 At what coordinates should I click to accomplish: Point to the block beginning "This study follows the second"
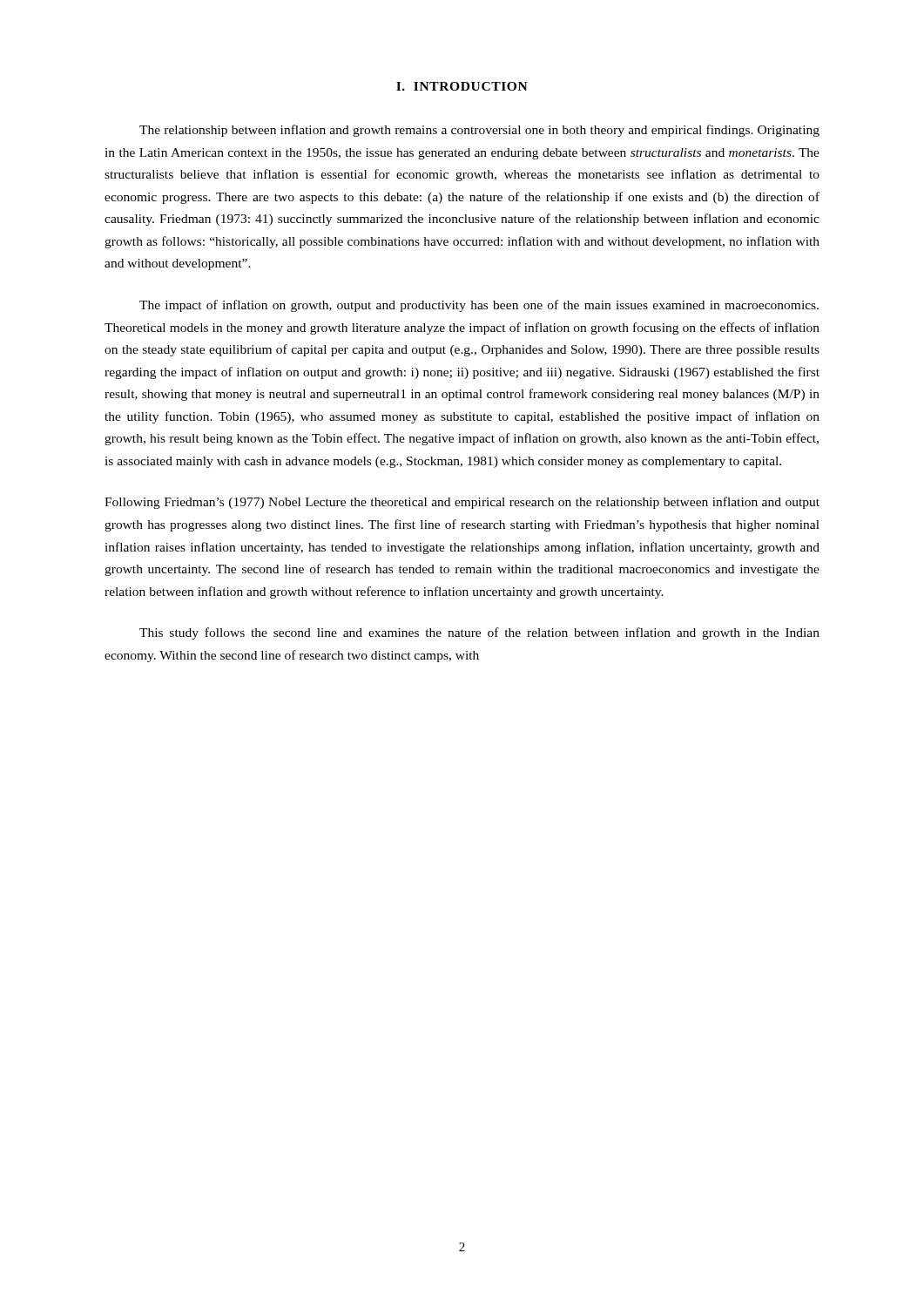pyautogui.click(x=462, y=644)
